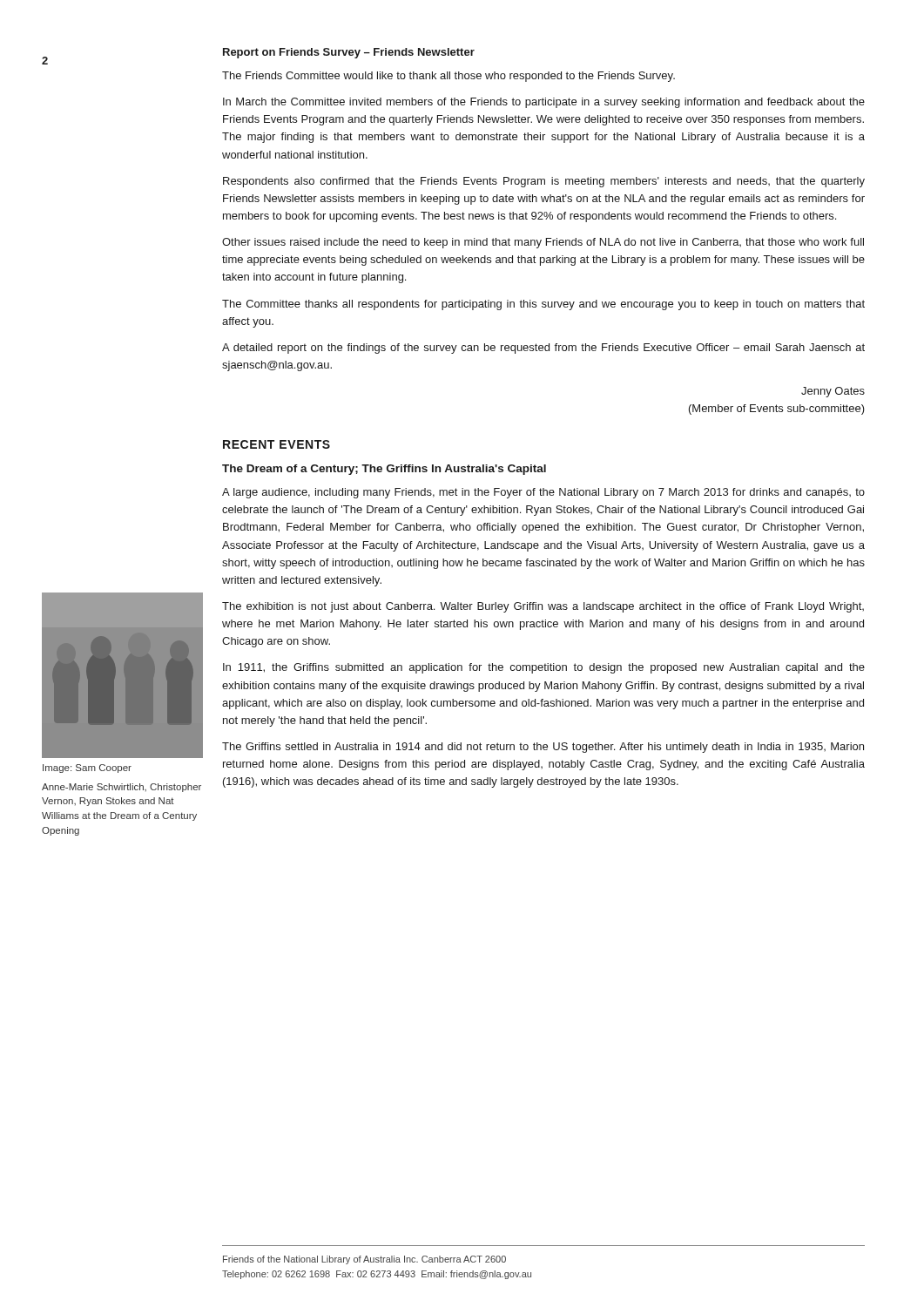Where is the passage that starts "Respondents also confirmed that the"?
The width and height of the screenshot is (924, 1307).
tap(543, 198)
